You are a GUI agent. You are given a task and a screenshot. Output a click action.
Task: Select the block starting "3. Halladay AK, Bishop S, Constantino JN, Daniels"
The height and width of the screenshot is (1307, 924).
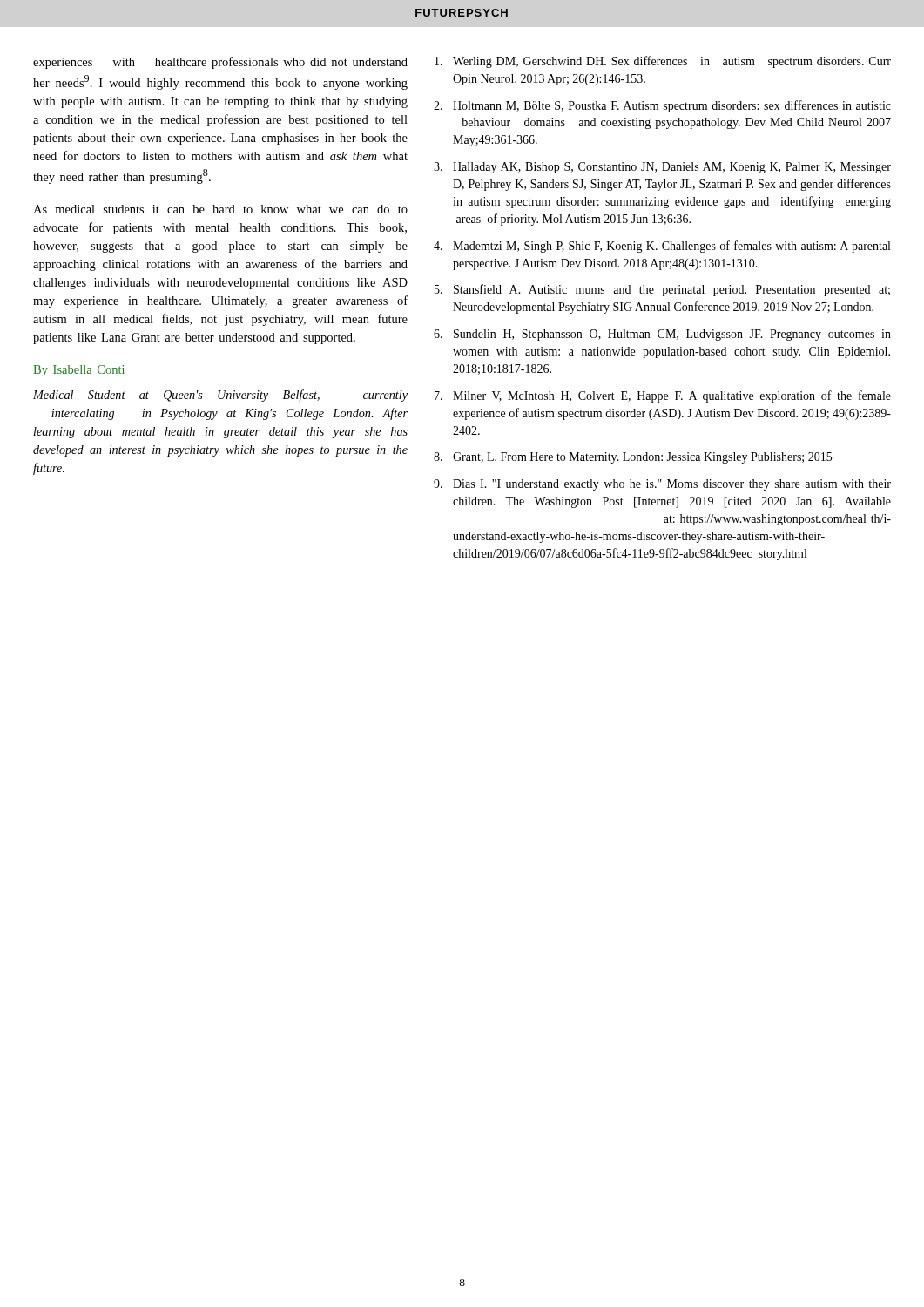point(662,193)
